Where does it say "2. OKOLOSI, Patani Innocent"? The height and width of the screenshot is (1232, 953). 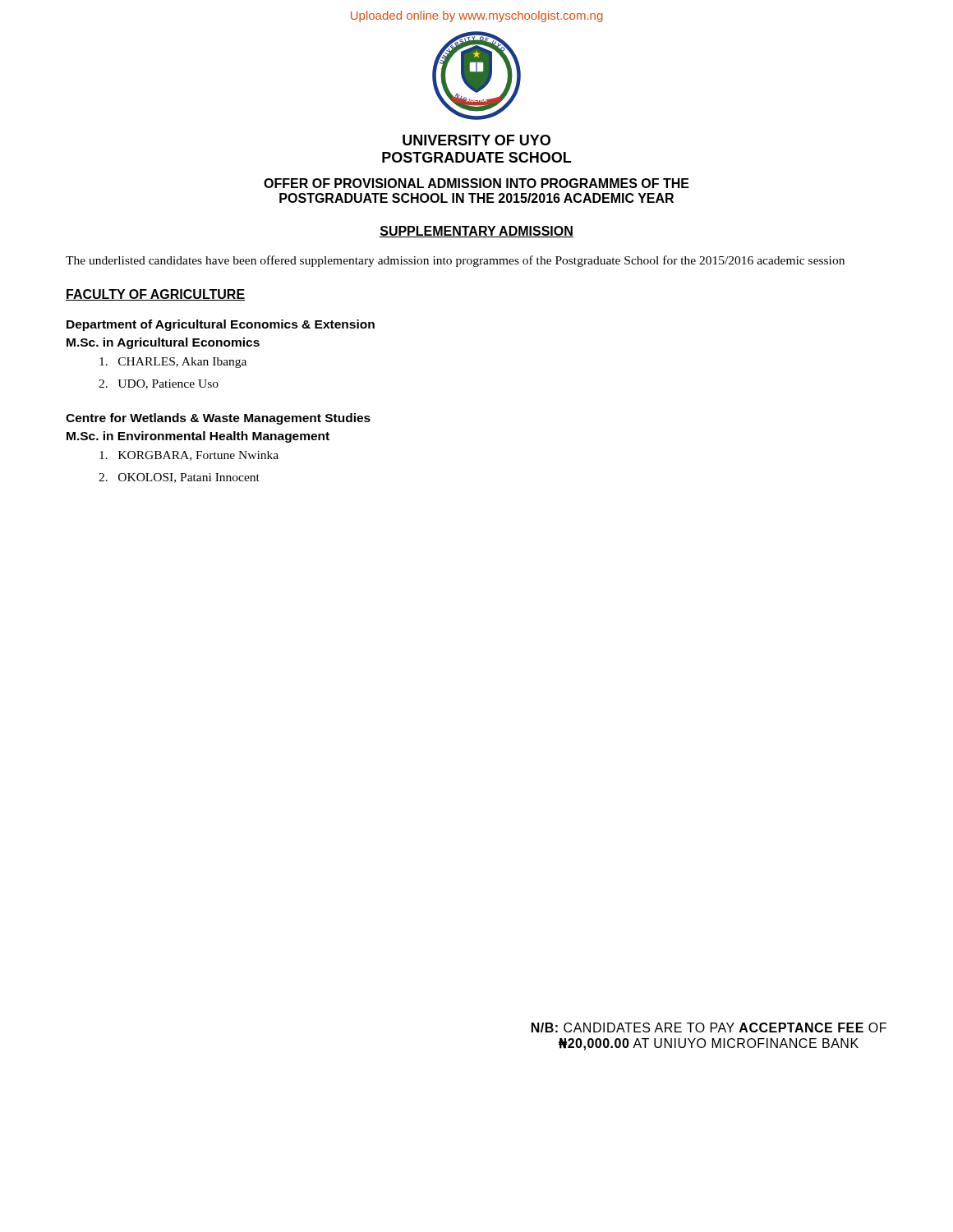[x=179, y=476]
